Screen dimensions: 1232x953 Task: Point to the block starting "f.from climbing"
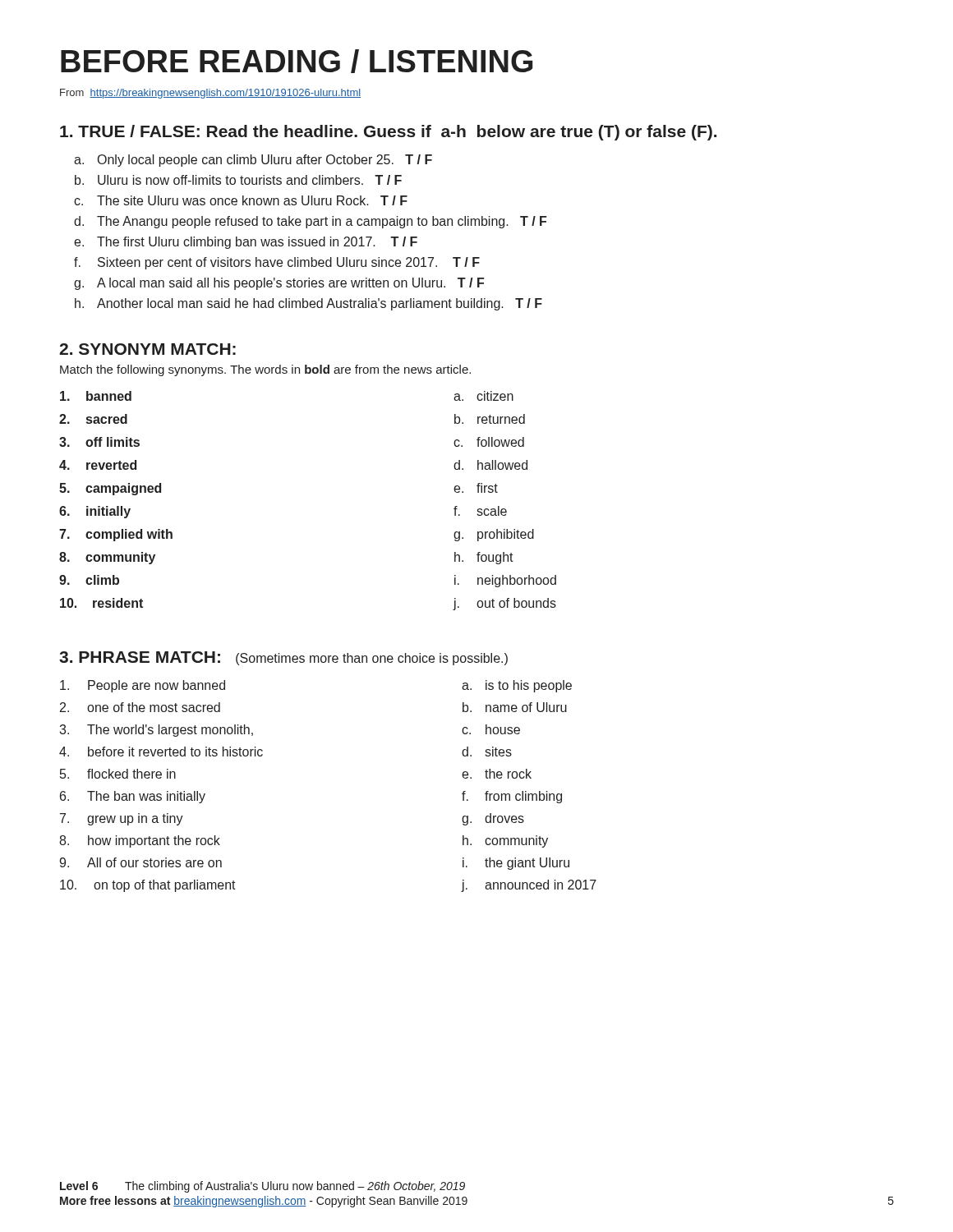(512, 797)
